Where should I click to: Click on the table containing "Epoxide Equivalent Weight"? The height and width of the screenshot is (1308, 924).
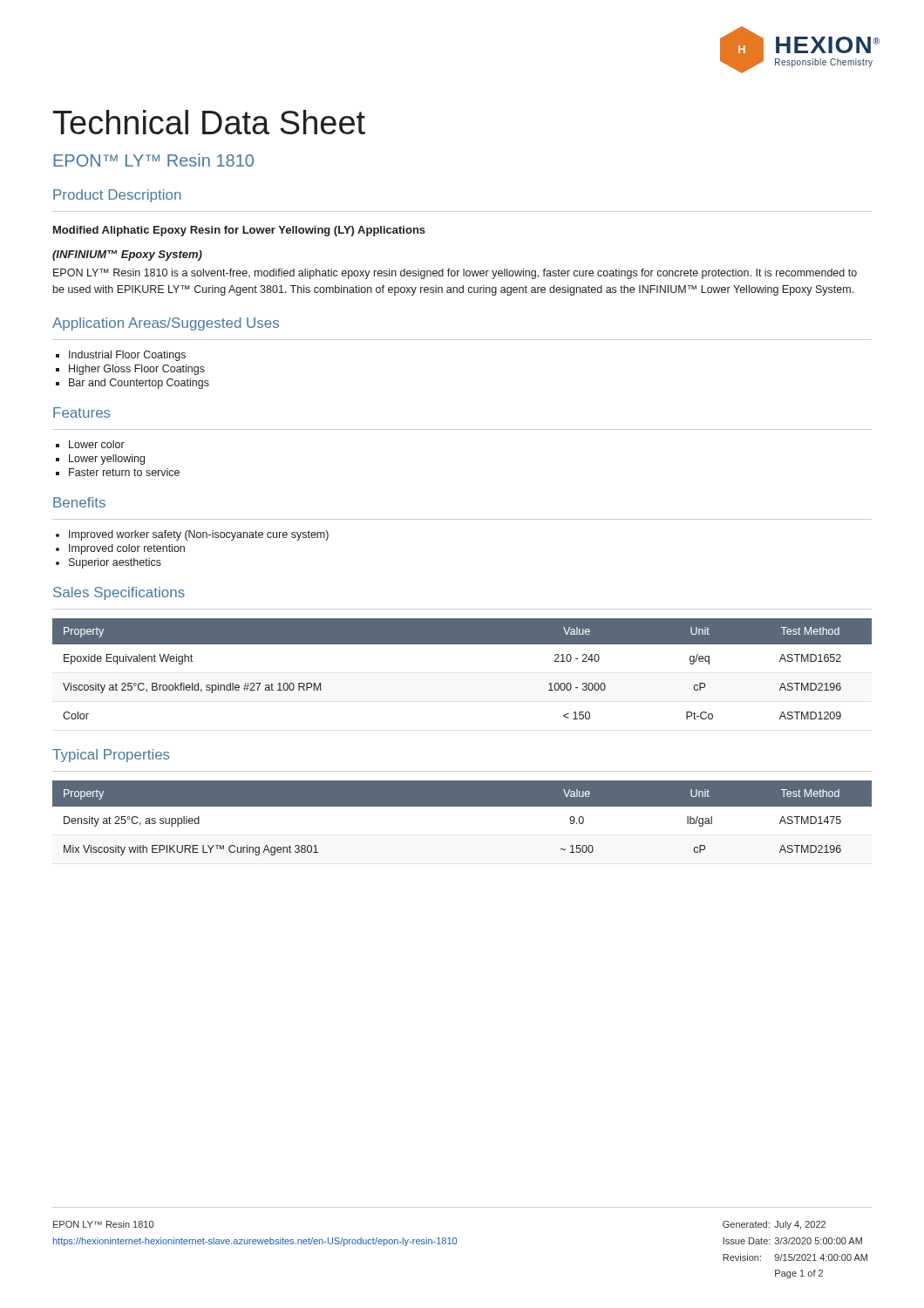coord(462,674)
